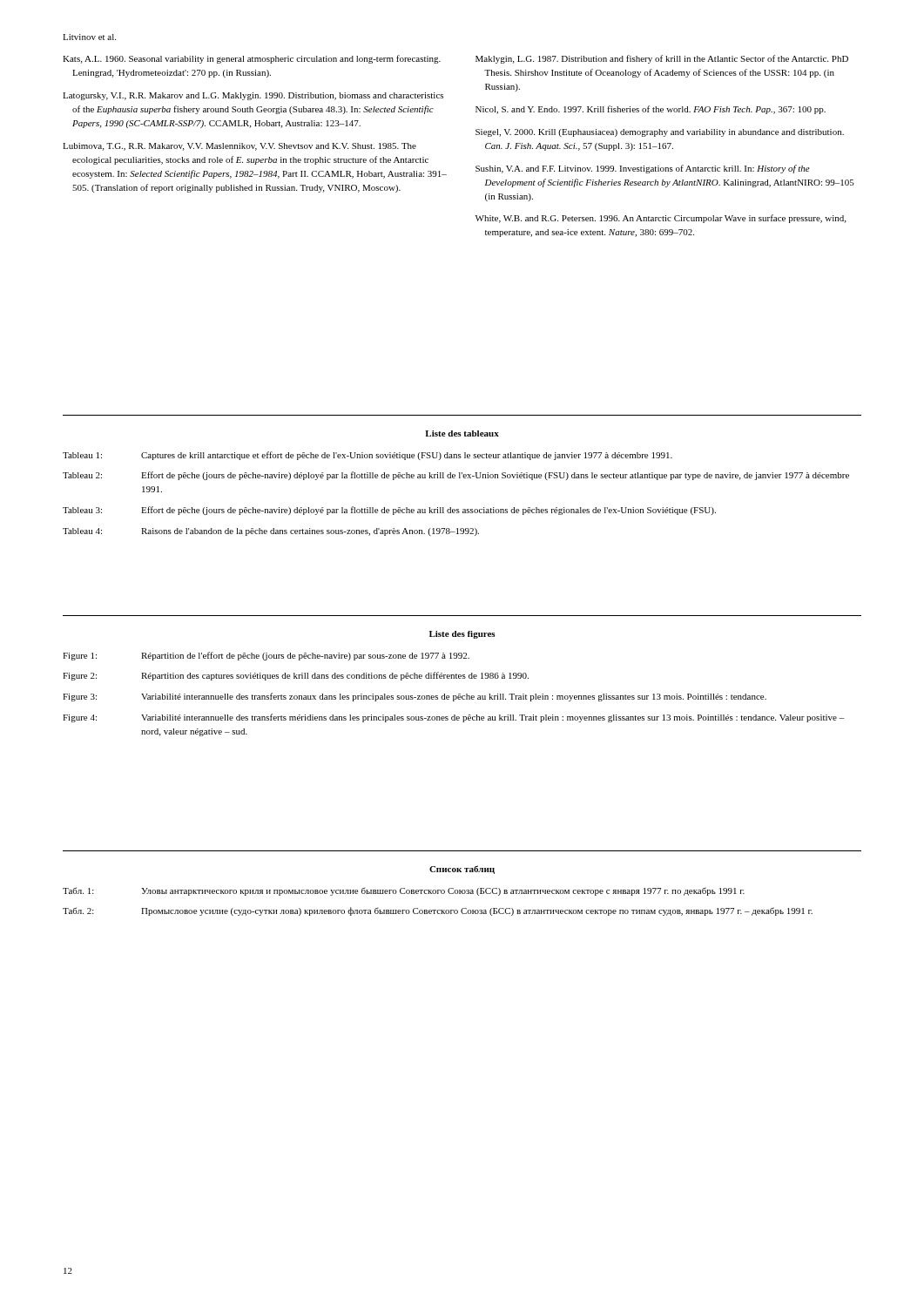The width and height of the screenshot is (924, 1307).
Task: Click the passage that begins "Tableau 2: Effort de pêche (jours de pêche-navire)"
Action: 462,483
